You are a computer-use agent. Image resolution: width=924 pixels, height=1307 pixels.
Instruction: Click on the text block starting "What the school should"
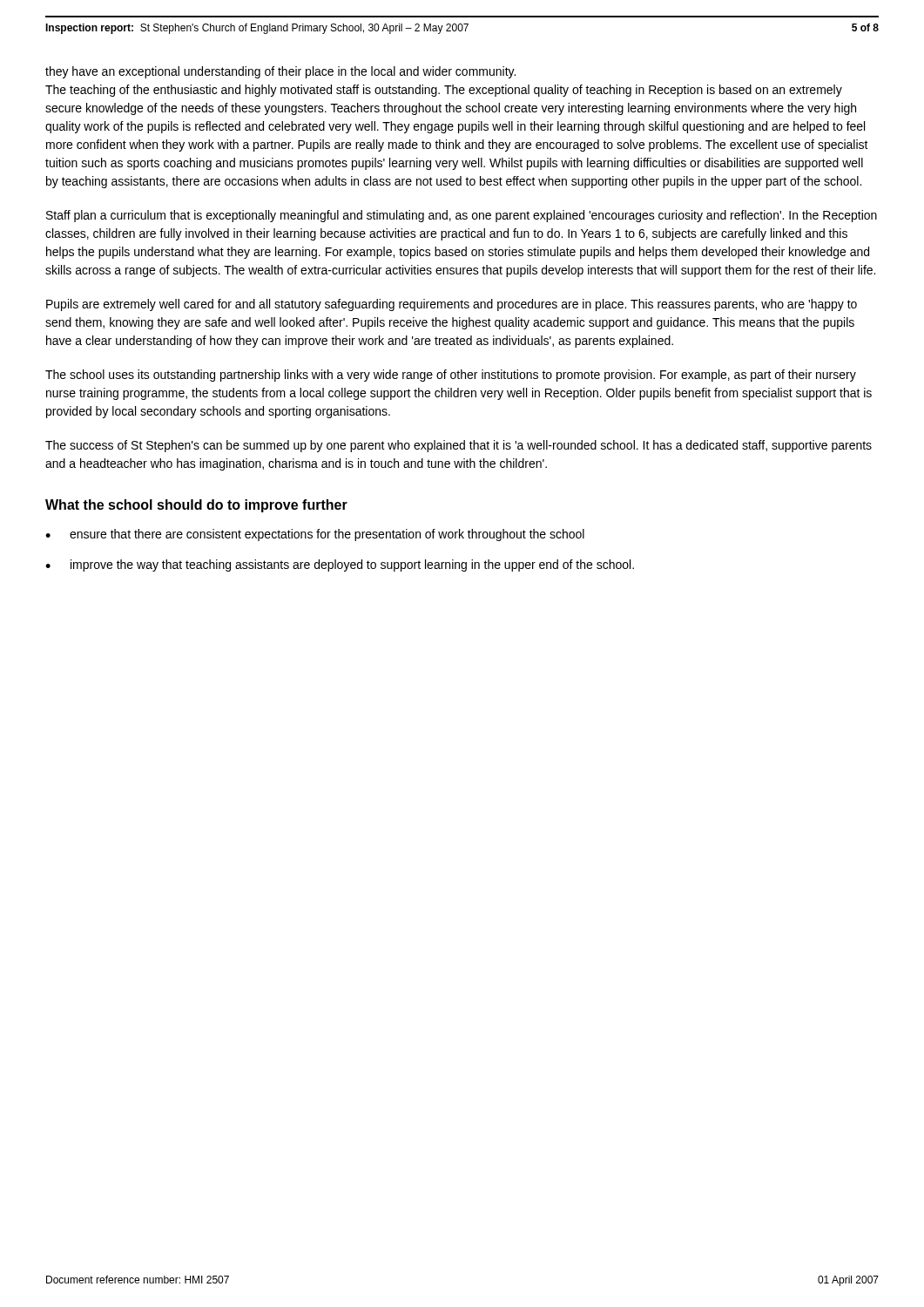pyautogui.click(x=196, y=505)
